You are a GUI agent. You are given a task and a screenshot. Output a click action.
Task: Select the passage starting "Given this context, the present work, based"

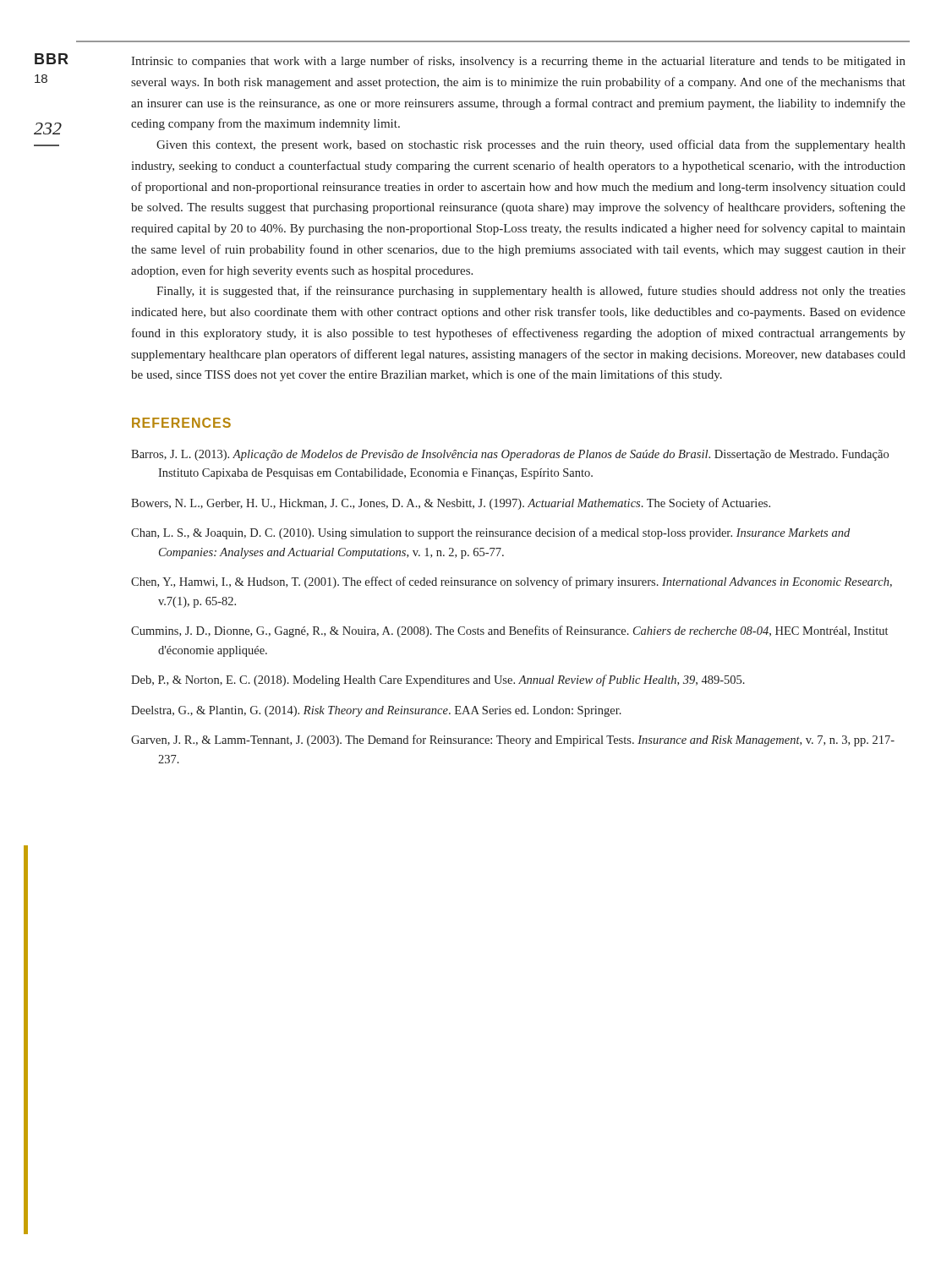click(x=518, y=208)
